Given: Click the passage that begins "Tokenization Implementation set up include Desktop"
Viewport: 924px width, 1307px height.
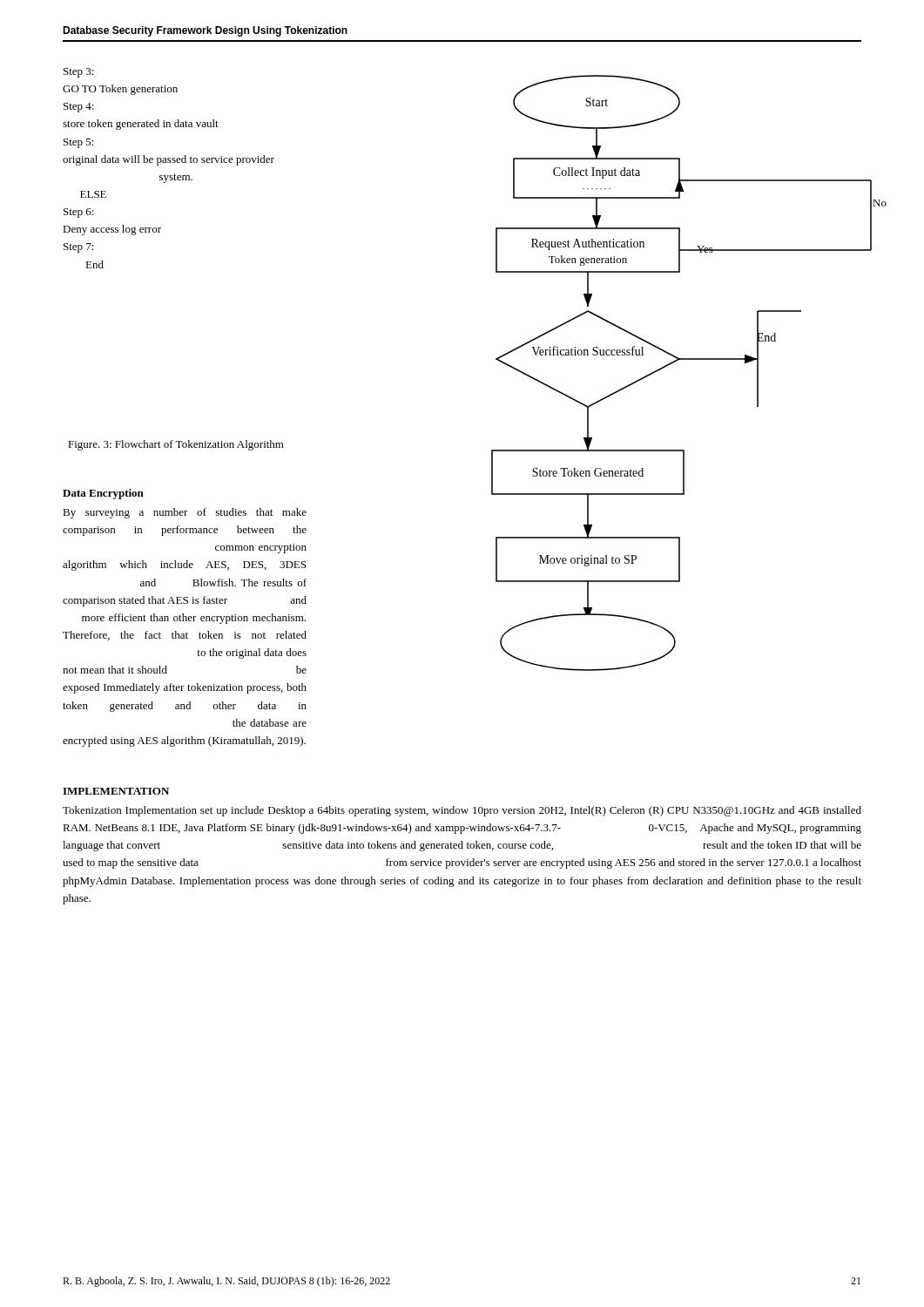Looking at the screenshot, I should pos(462,854).
